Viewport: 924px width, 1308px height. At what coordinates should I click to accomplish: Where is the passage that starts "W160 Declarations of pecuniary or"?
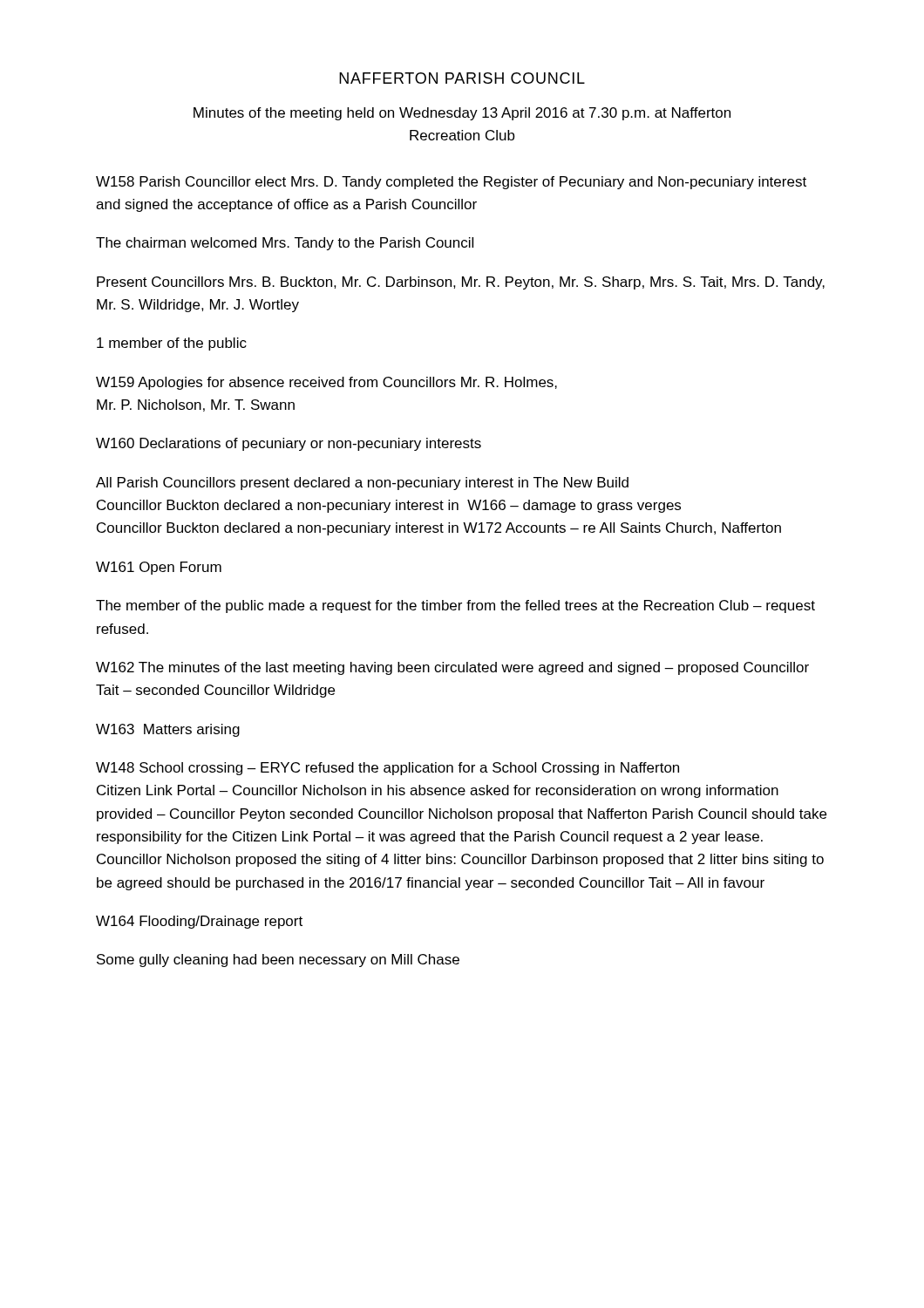[x=289, y=444]
